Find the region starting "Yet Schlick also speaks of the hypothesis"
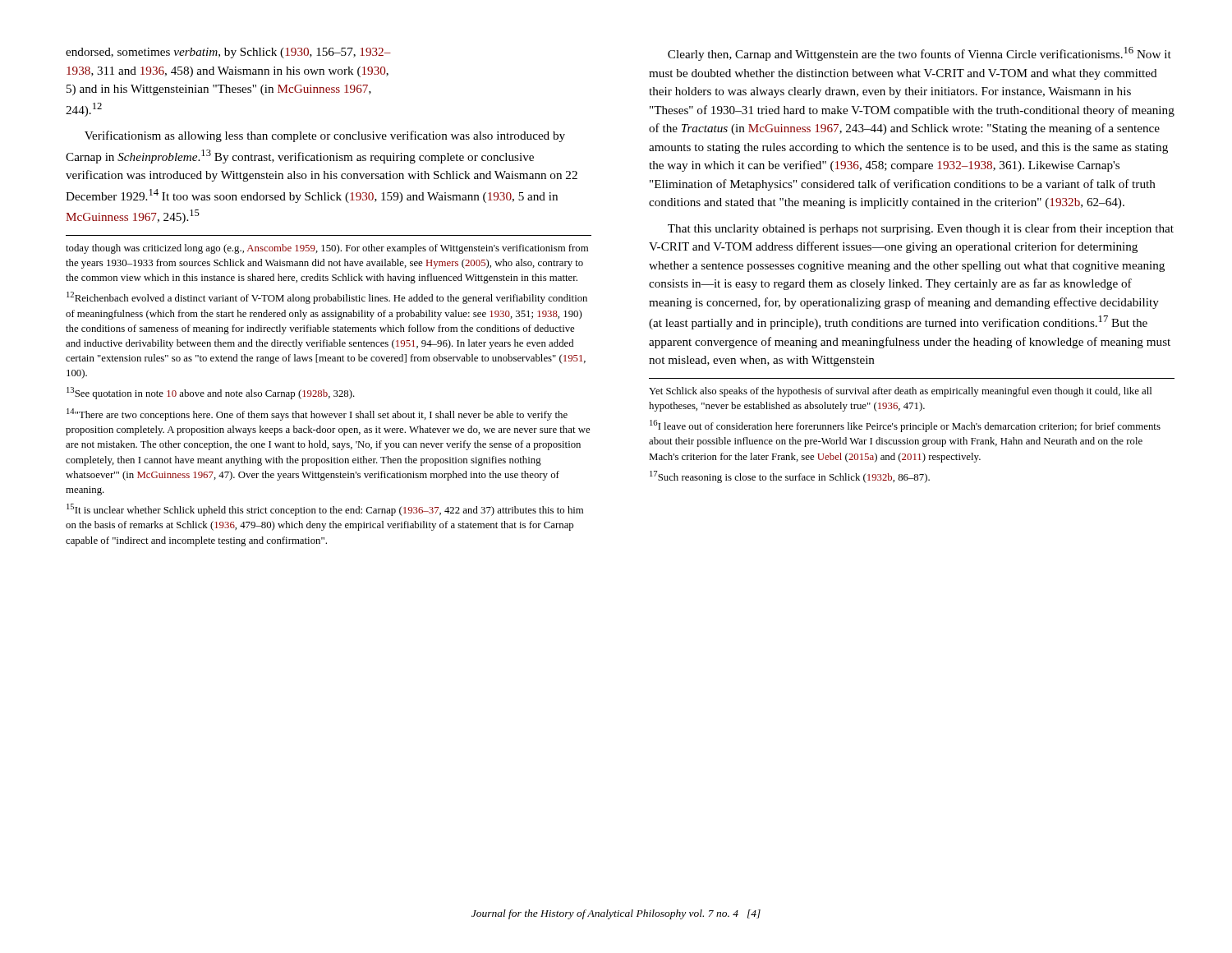1232x953 pixels. pyautogui.click(x=912, y=431)
